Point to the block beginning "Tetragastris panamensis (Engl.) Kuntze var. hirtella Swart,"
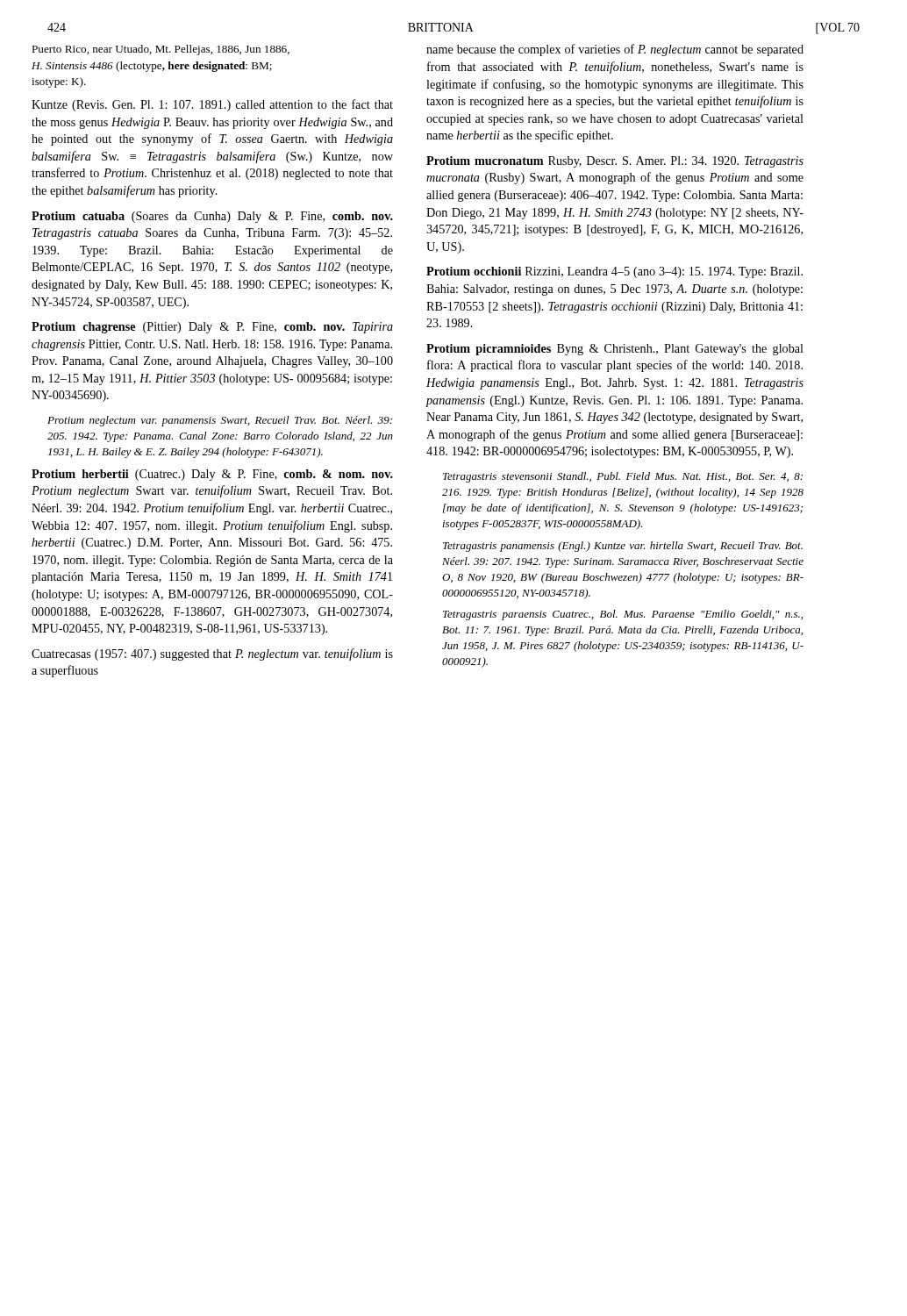Viewport: 907px width, 1316px height. (623, 569)
